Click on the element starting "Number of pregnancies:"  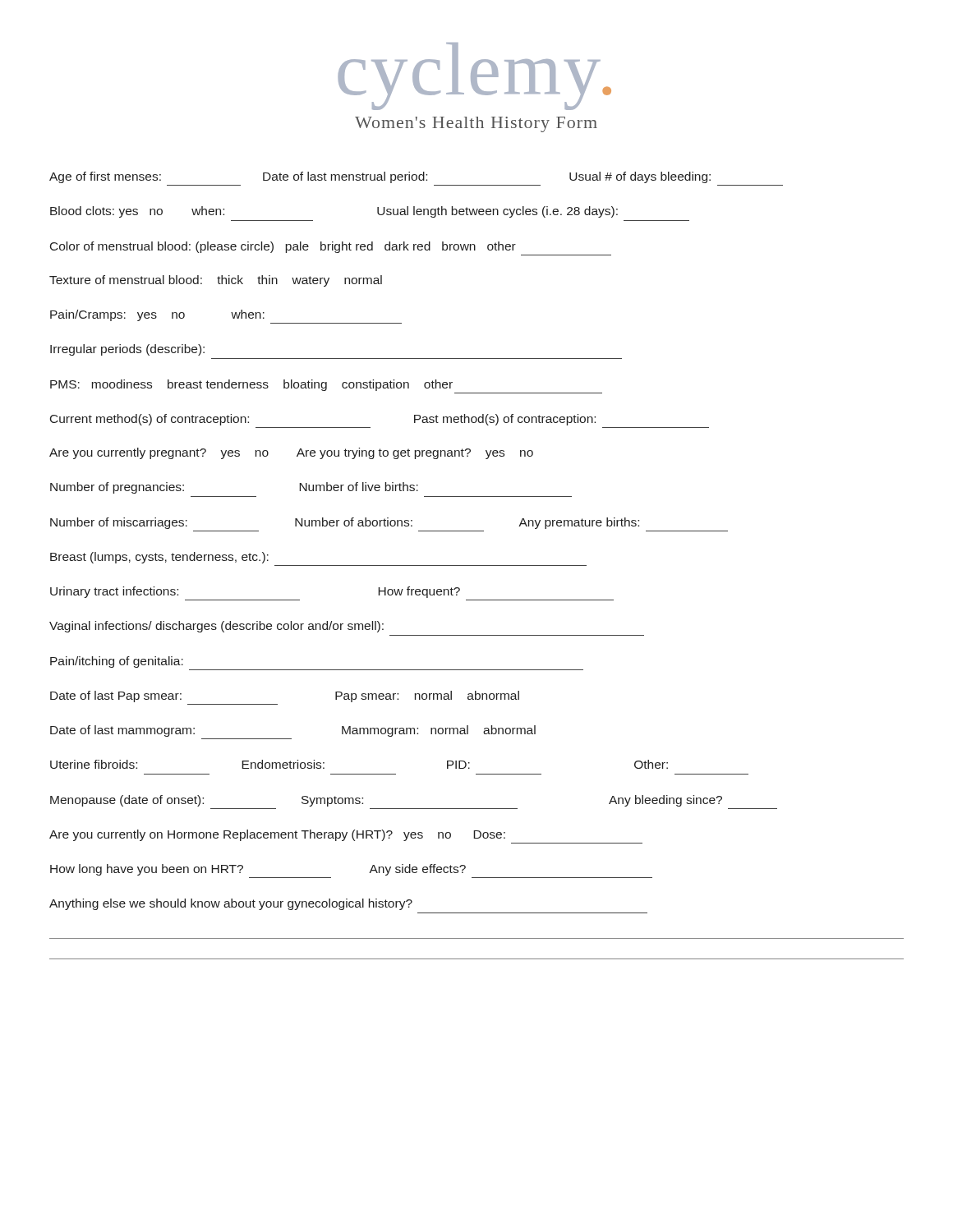311,487
